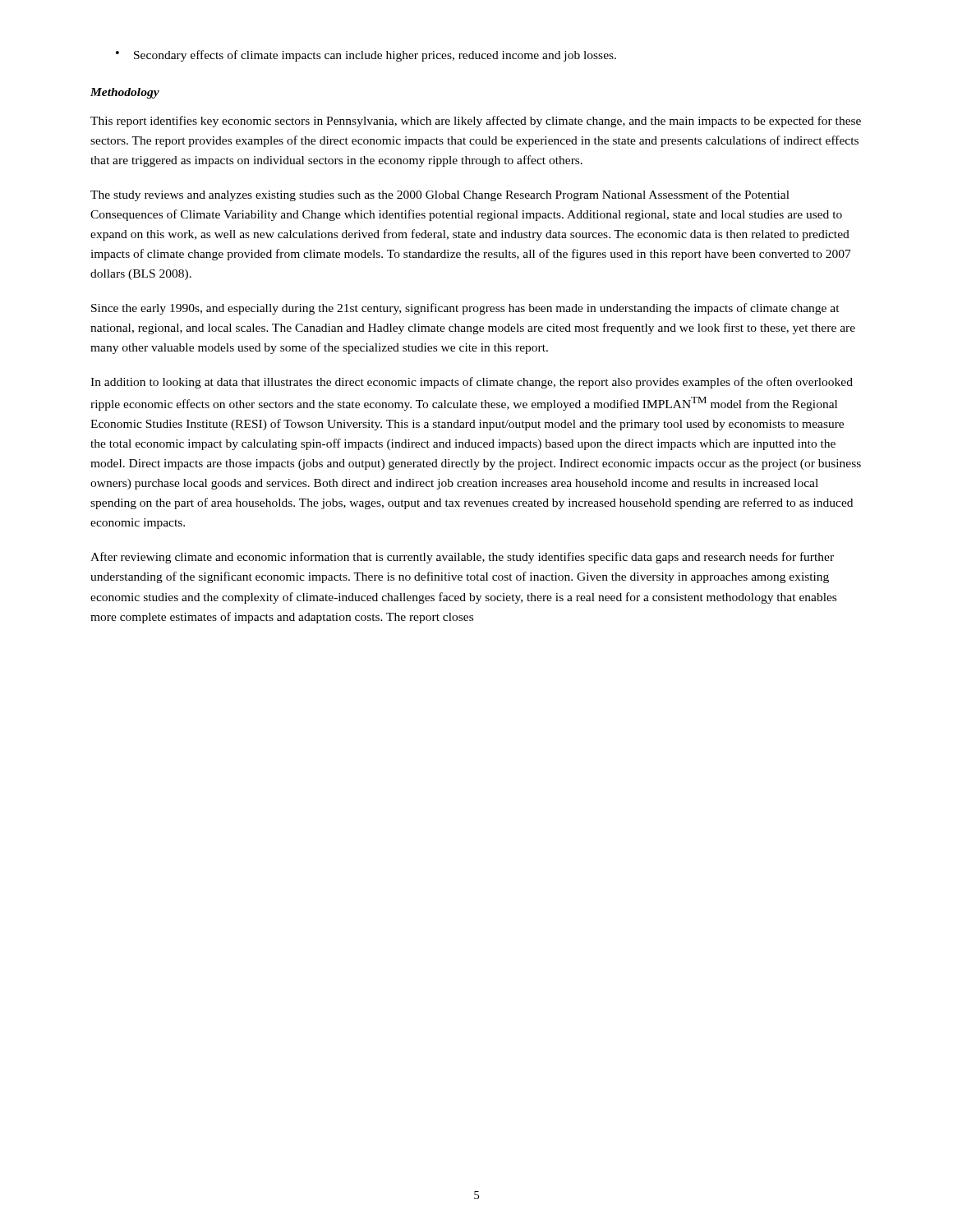
Task: Point to the passage starting "The study reviews and analyzes"
Action: (471, 234)
